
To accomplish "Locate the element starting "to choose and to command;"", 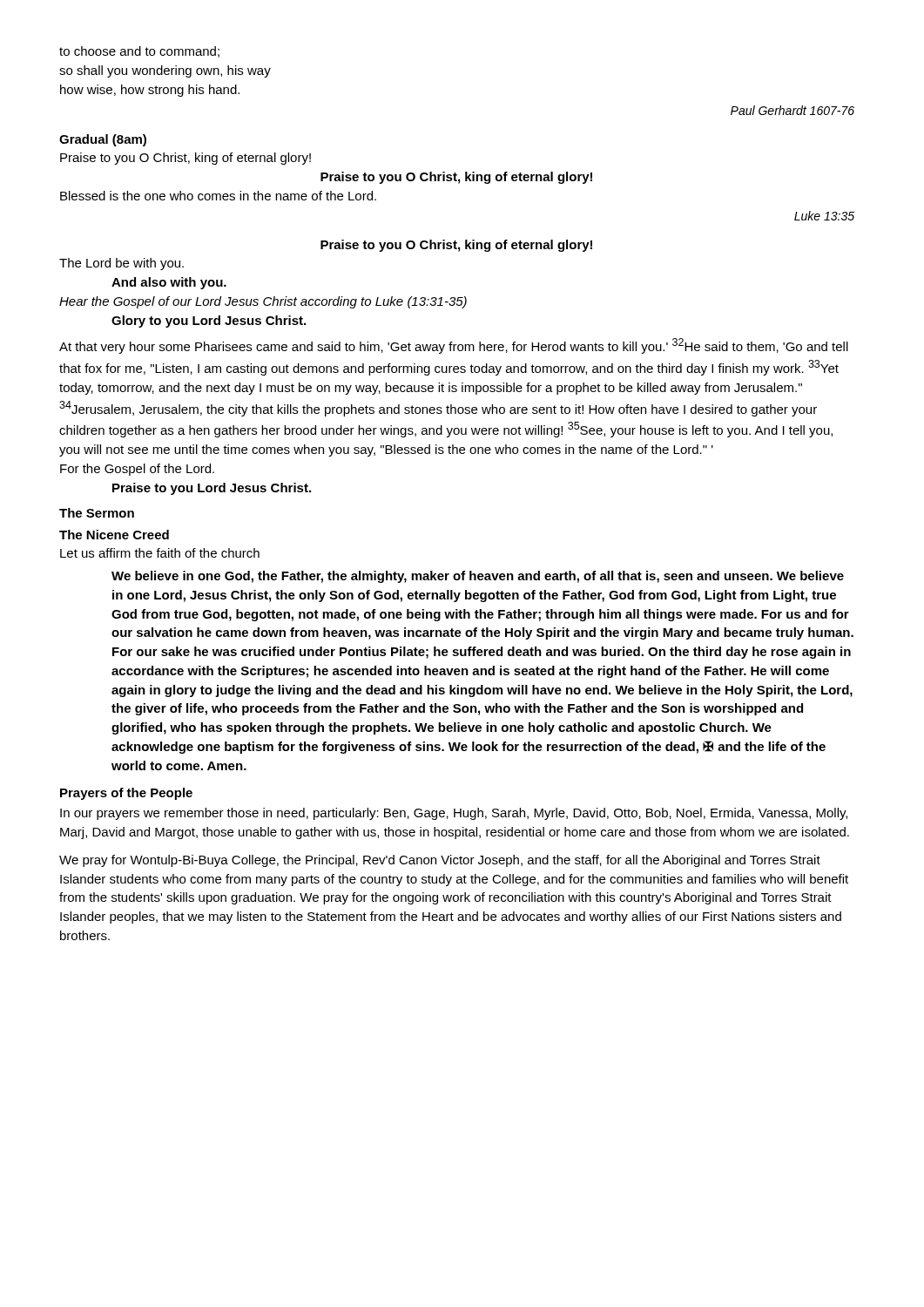I will click(139, 52).
